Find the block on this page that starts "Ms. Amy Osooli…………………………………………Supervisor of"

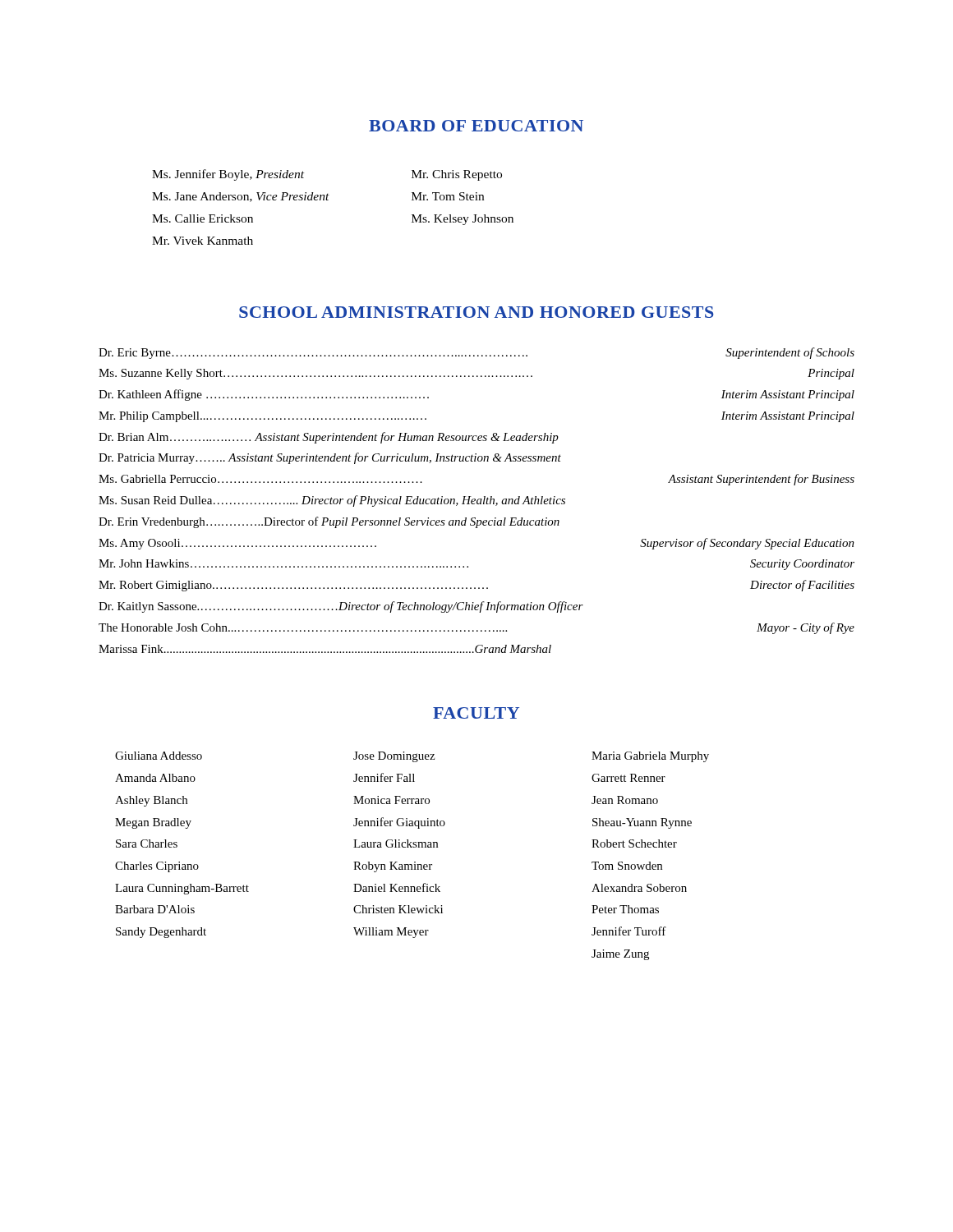[137, 543]
